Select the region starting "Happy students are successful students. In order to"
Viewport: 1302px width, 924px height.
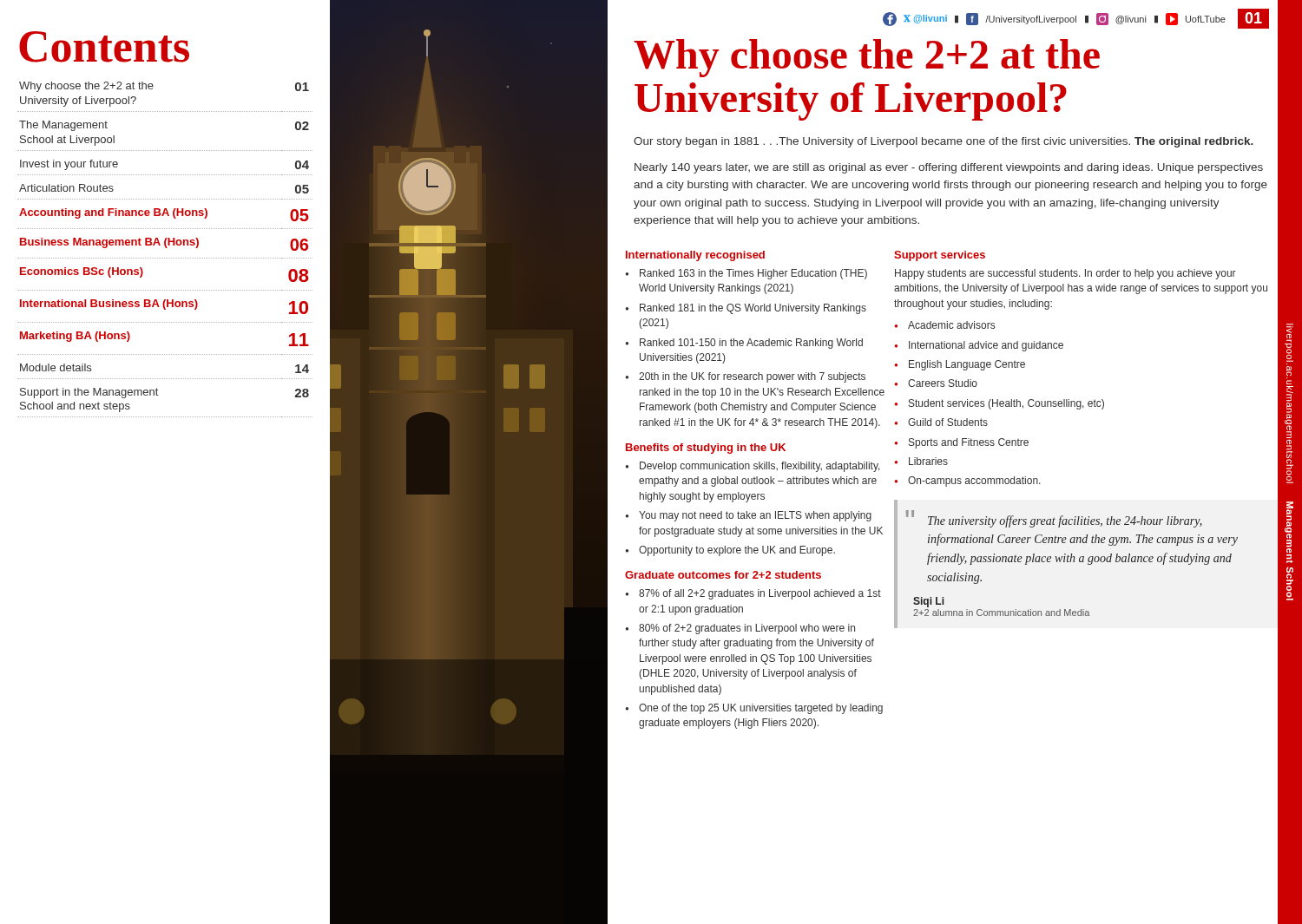pos(1081,288)
